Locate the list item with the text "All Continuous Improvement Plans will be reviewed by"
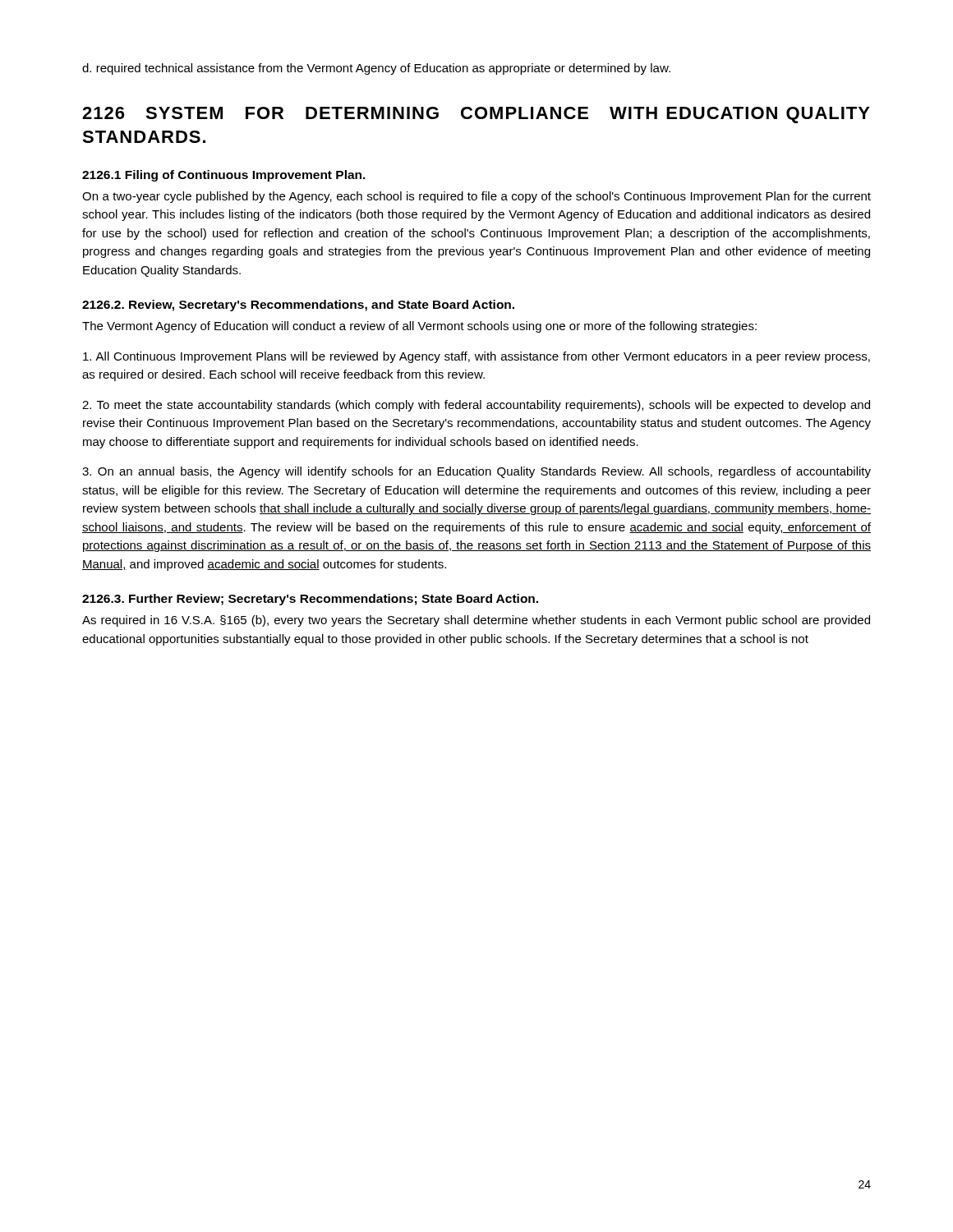 (476, 365)
